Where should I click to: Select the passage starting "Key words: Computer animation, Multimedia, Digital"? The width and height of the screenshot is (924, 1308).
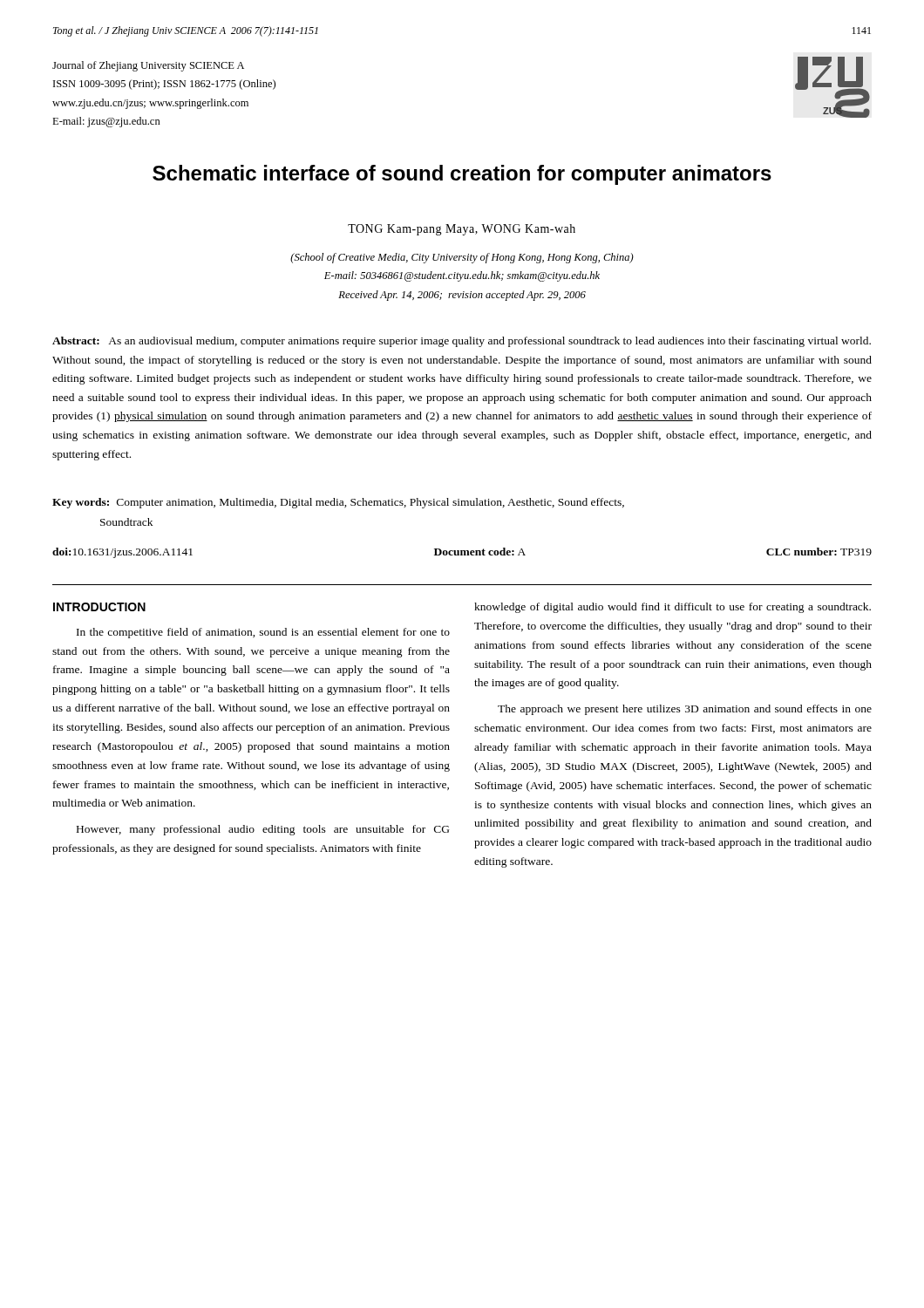click(x=339, y=512)
